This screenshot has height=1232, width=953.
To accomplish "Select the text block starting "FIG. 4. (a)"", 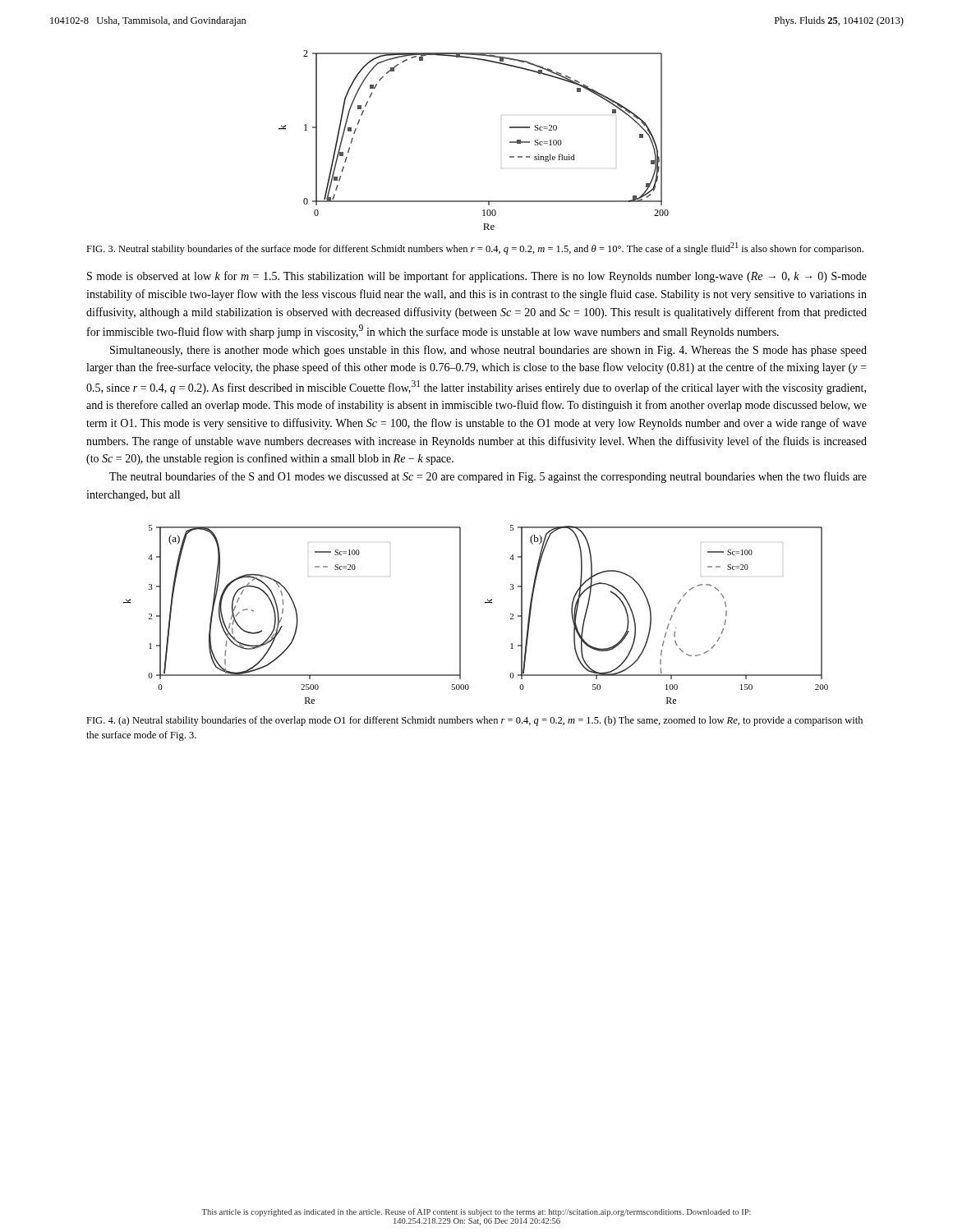I will (475, 727).
